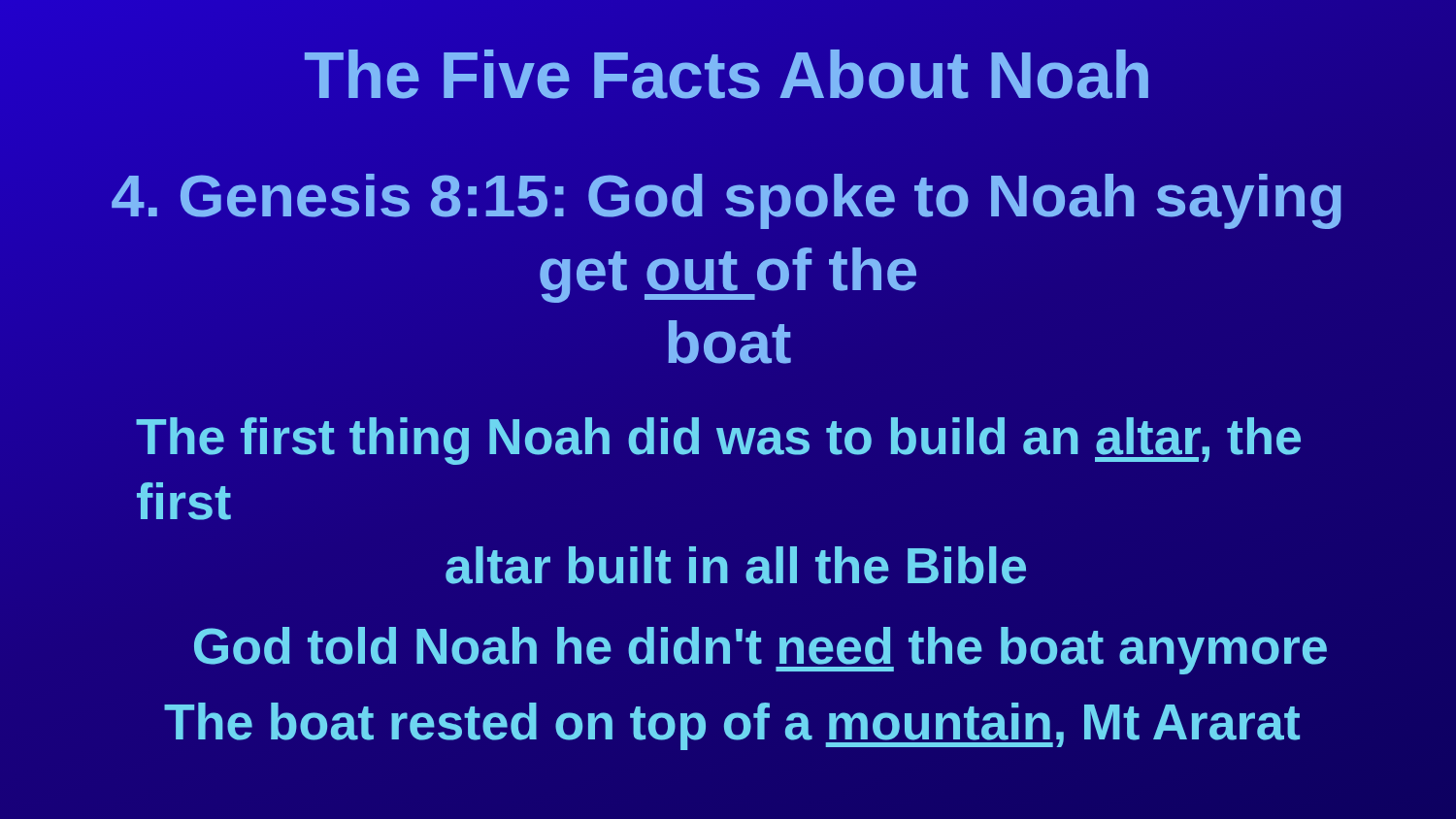Select the region starting "God told Noah he didn't need"
1456x819 pixels.
[x=767, y=646]
